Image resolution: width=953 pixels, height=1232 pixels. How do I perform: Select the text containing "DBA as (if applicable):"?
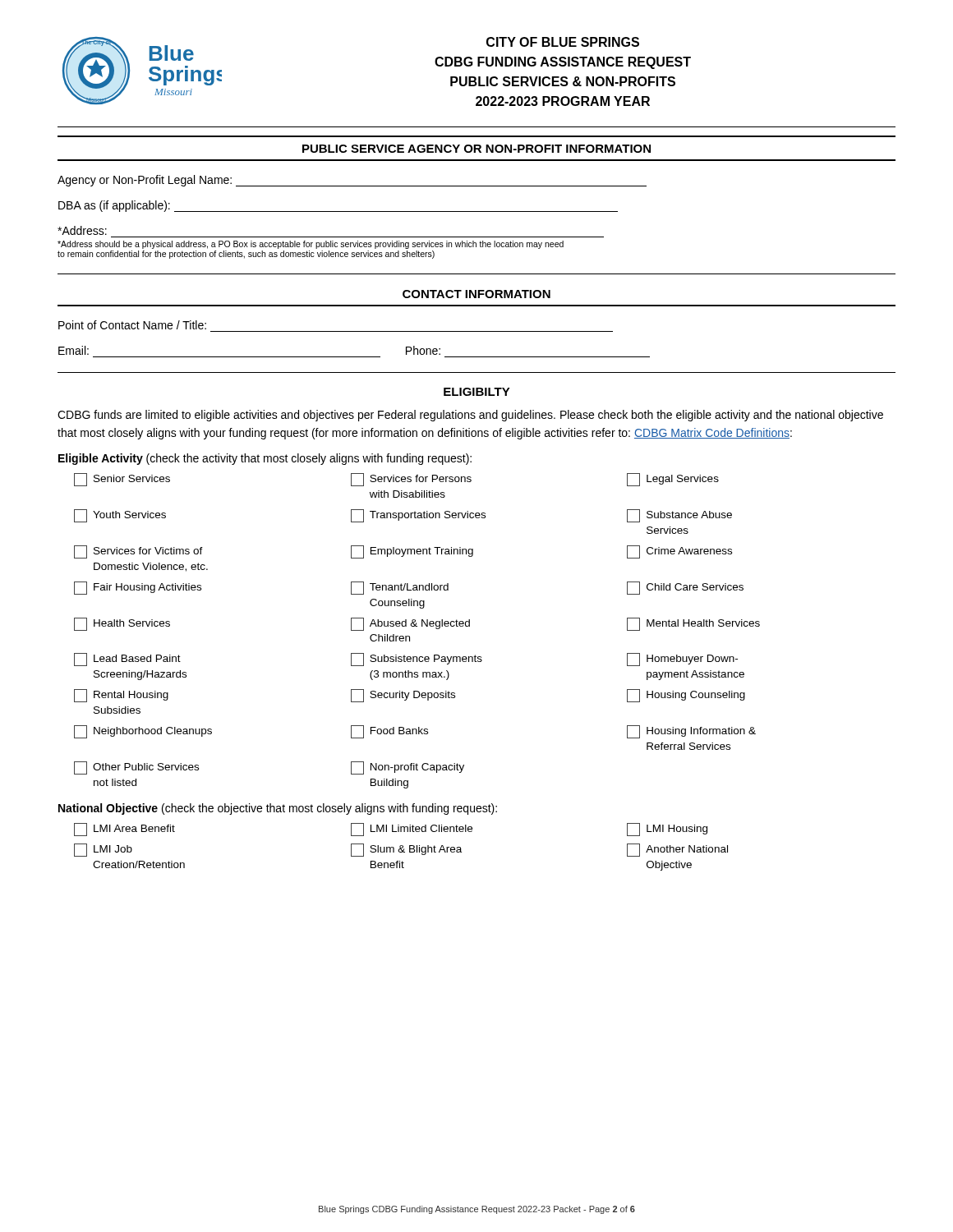tap(338, 205)
